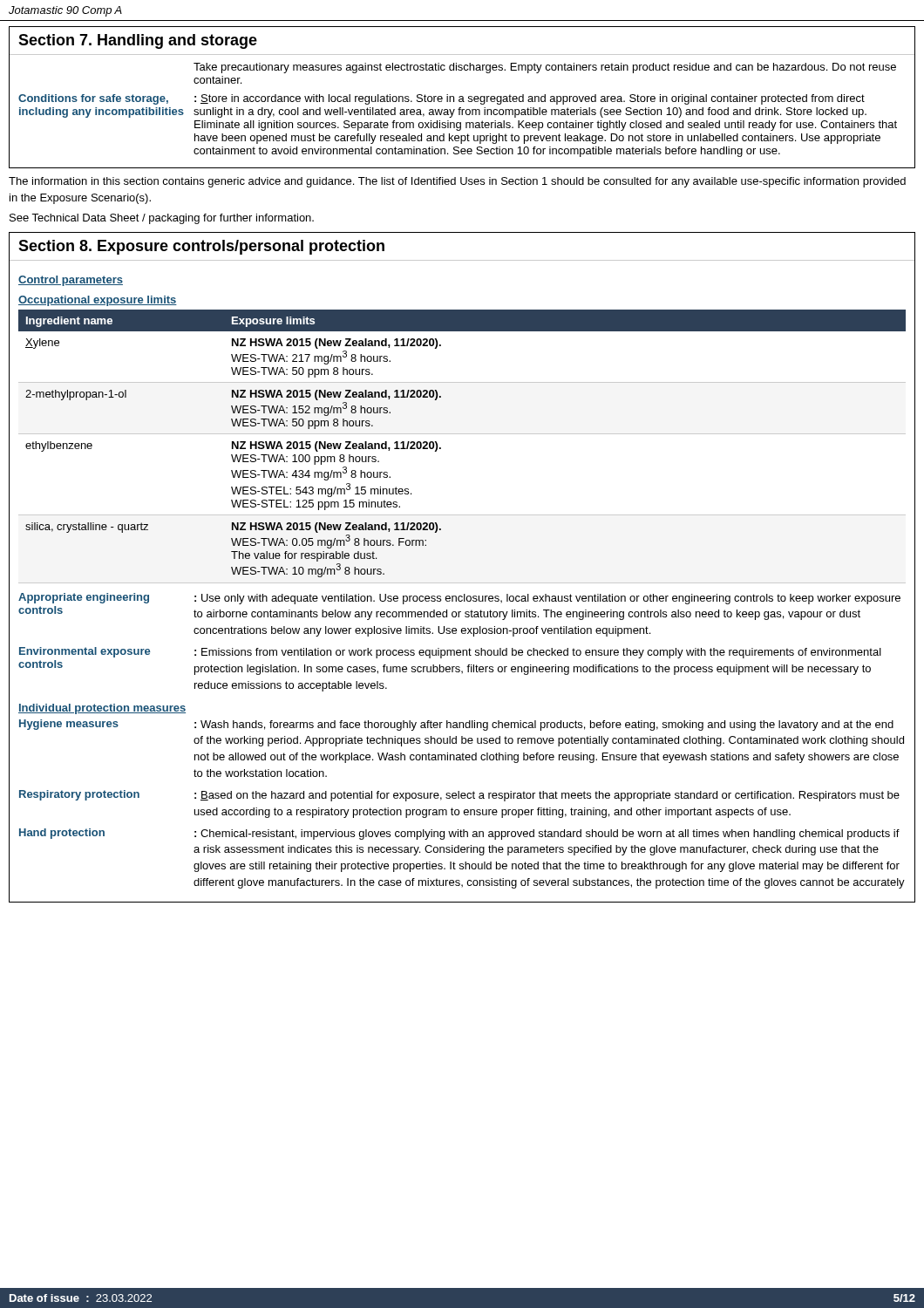Locate the text containing "Occupational exposure limits"
The image size is (924, 1308).
(x=97, y=299)
